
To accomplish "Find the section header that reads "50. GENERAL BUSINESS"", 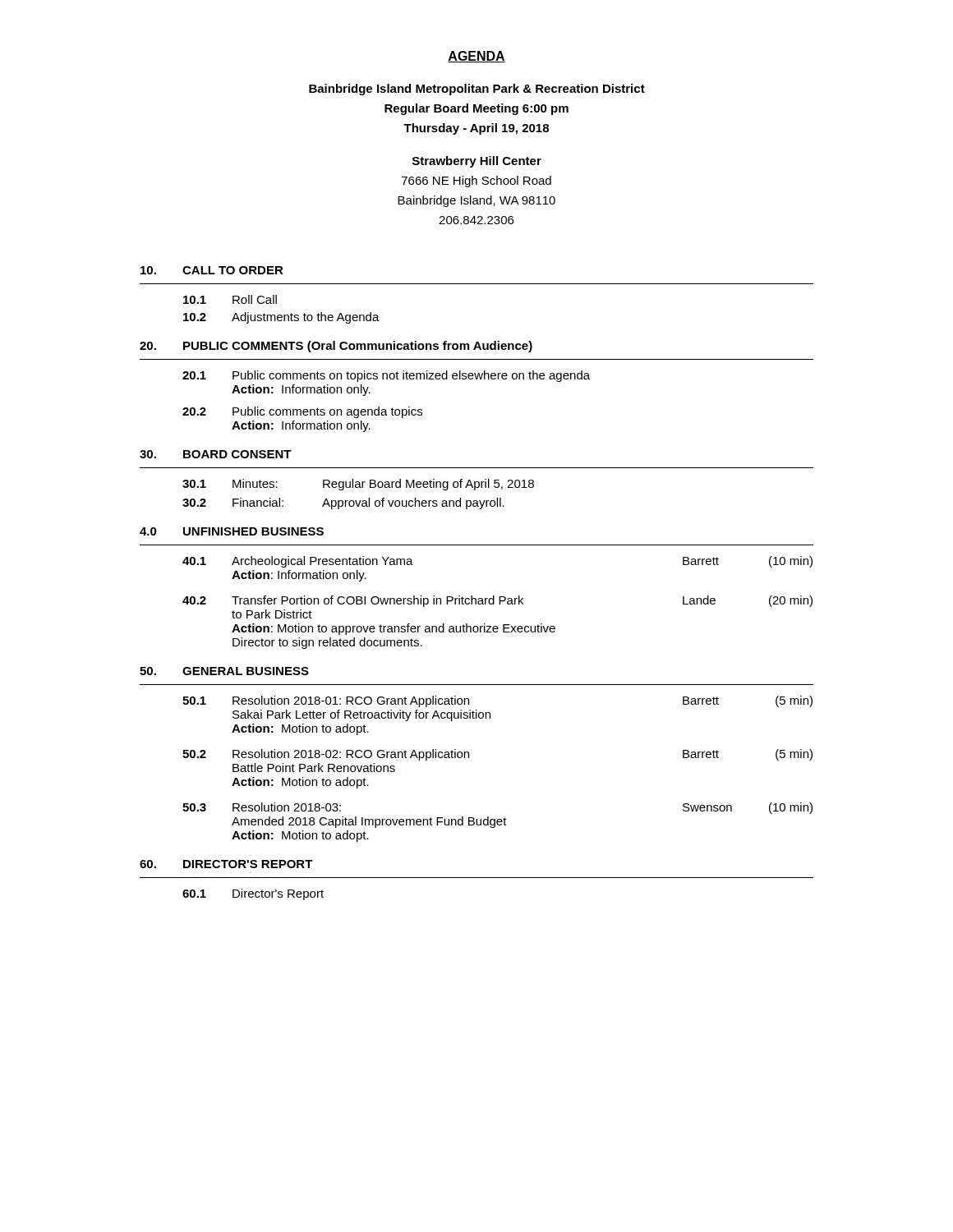I will pos(224,671).
